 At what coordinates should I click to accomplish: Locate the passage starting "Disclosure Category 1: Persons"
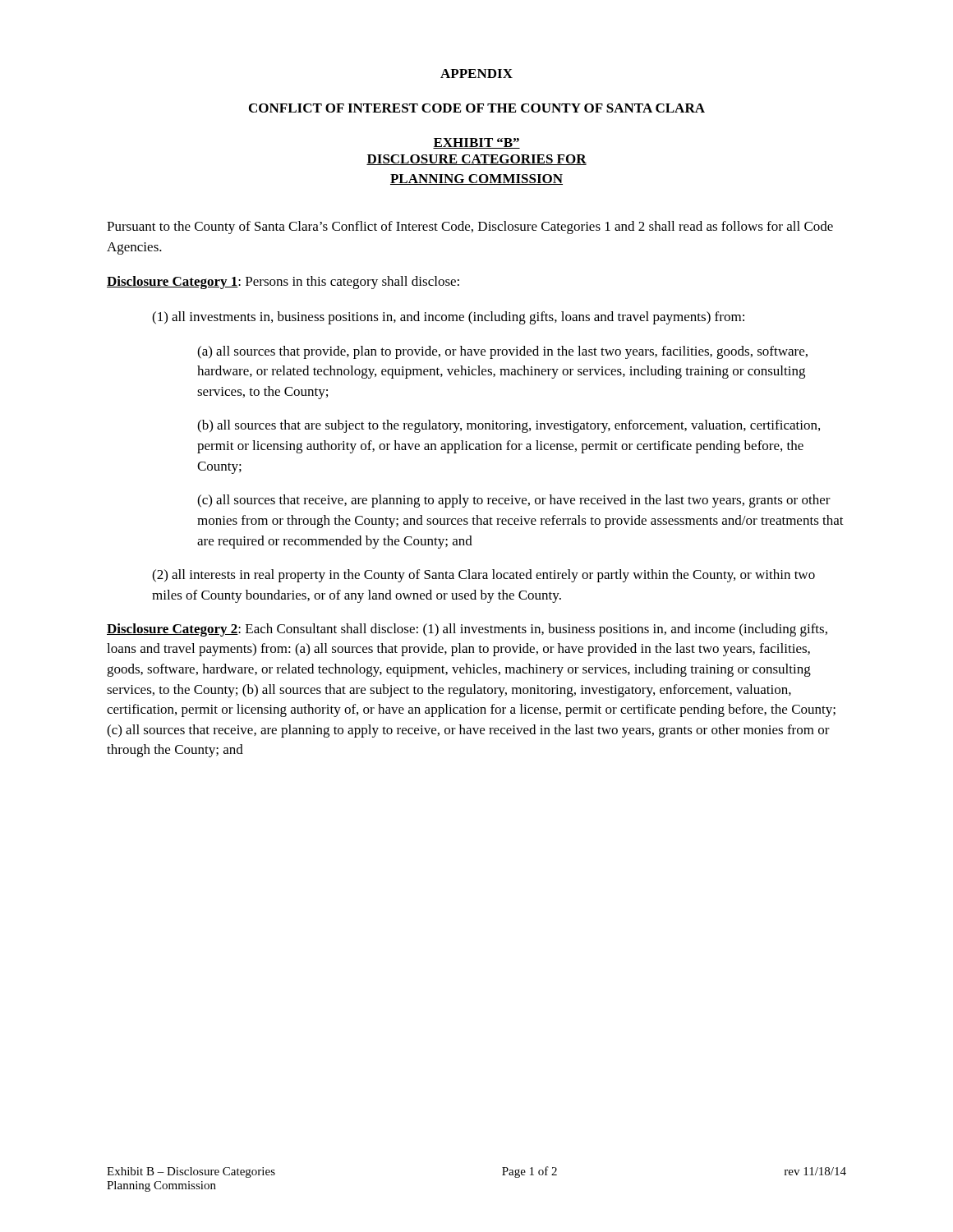pyautogui.click(x=283, y=283)
